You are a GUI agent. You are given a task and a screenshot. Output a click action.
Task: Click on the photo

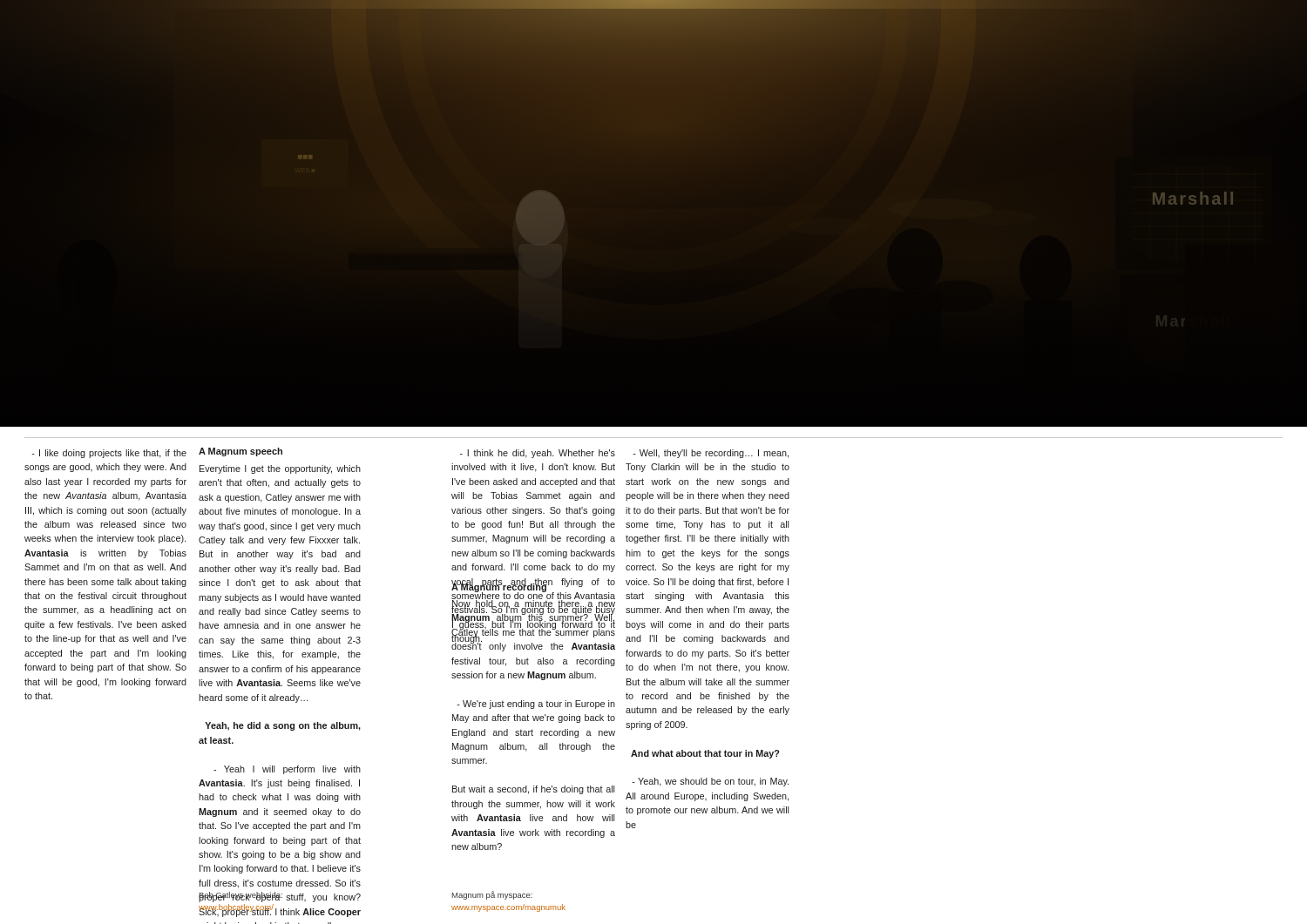[x=654, y=213]
